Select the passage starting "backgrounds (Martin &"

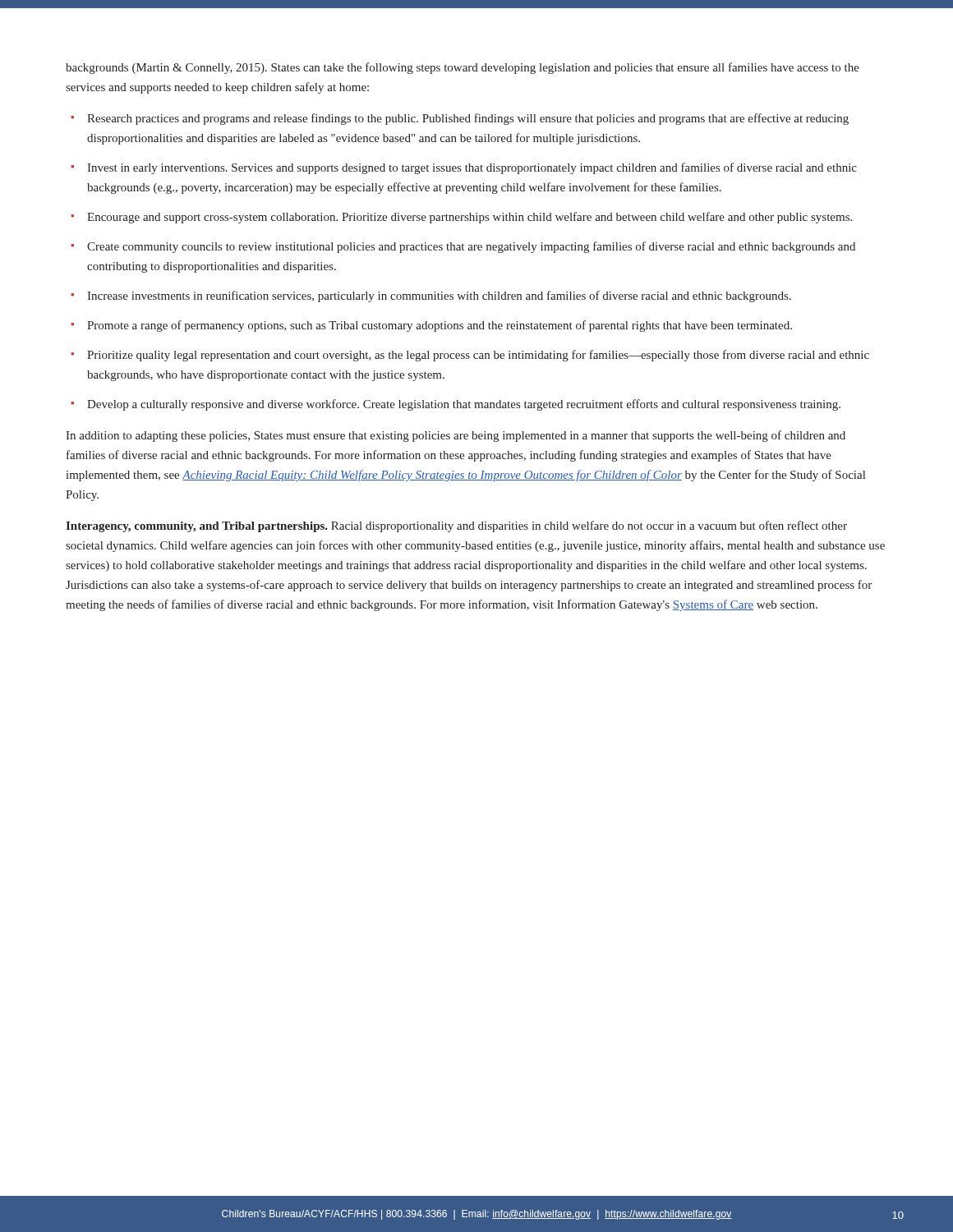pyautogui.click(x=462, y=77)
